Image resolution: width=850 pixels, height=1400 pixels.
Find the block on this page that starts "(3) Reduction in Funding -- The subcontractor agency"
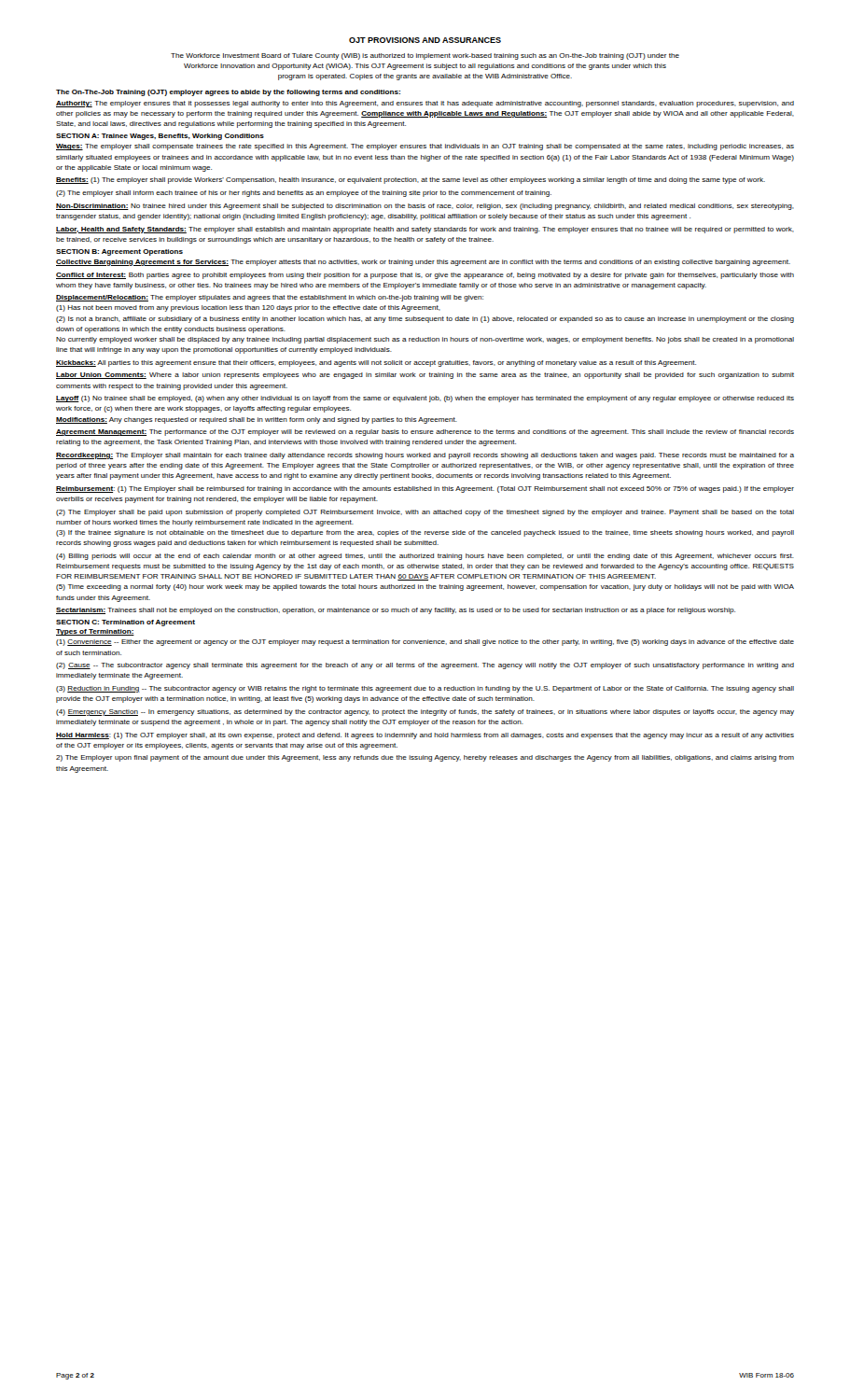(425, 693)
